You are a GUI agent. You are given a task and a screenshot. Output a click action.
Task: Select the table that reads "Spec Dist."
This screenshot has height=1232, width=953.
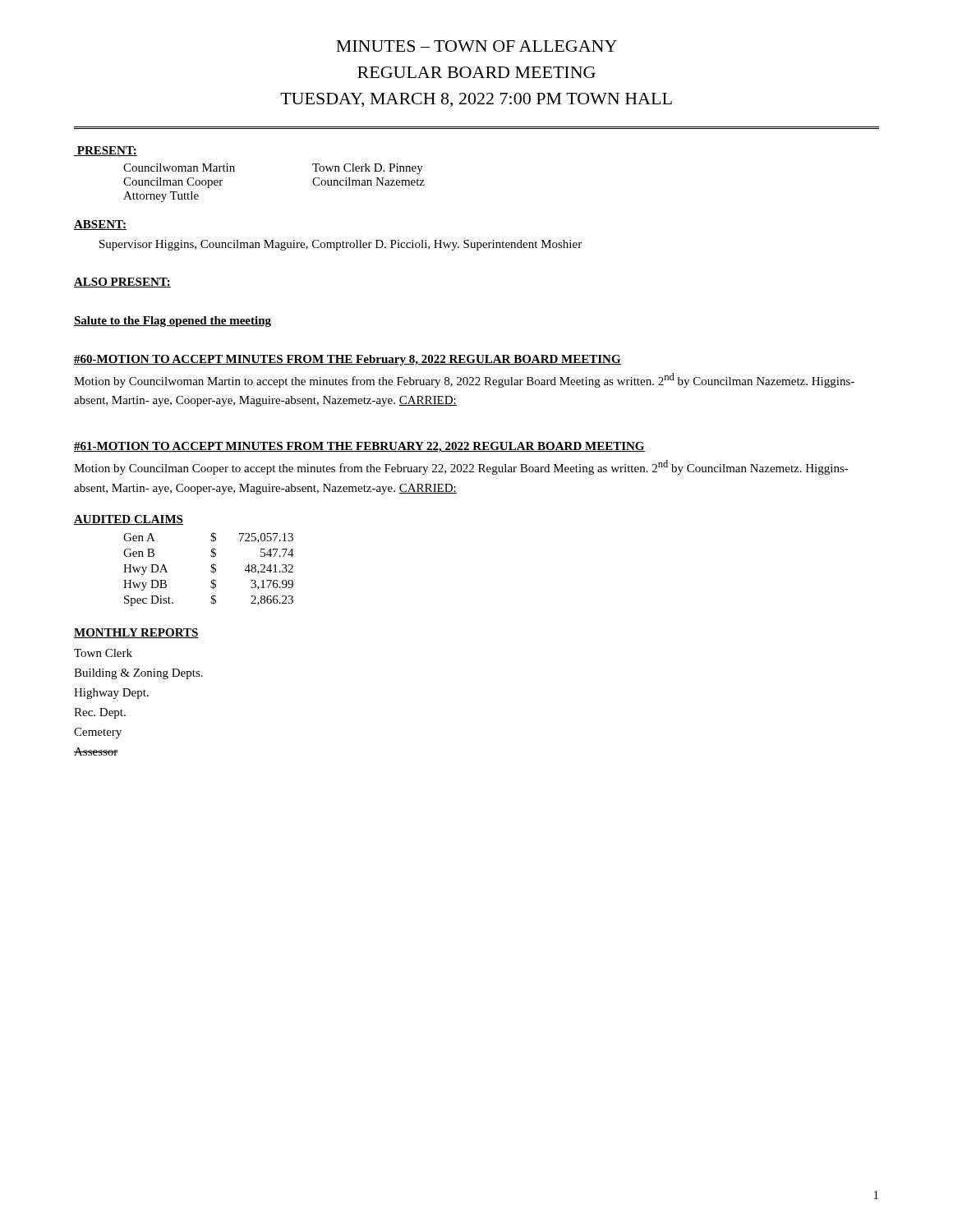point(476,569)
